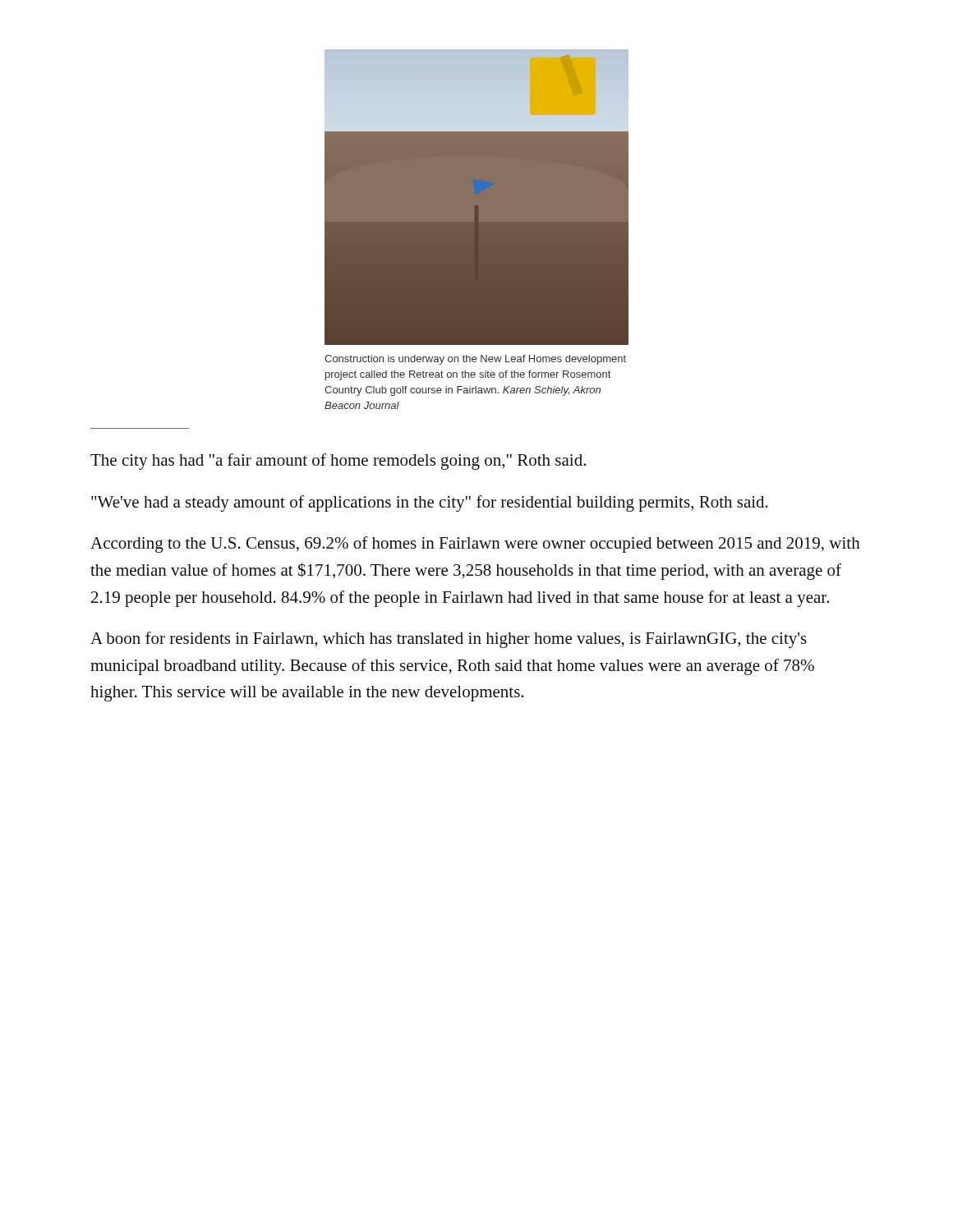Click the passage that begins "The city has had "a"
Screen dimensions: 1232x953
pos(339,460)
